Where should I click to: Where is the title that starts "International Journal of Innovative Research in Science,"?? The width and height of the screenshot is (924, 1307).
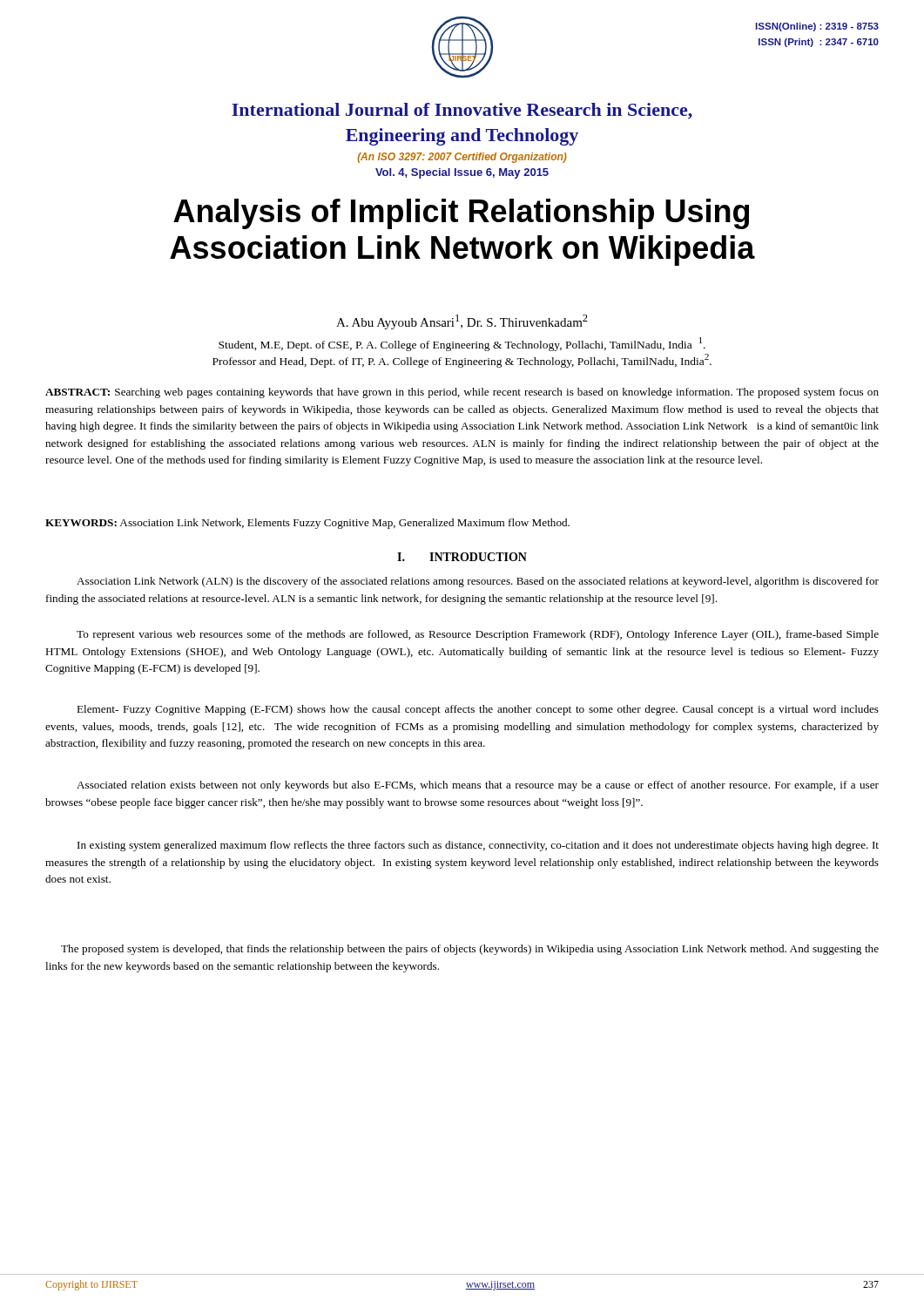click(x=462, y=138)
